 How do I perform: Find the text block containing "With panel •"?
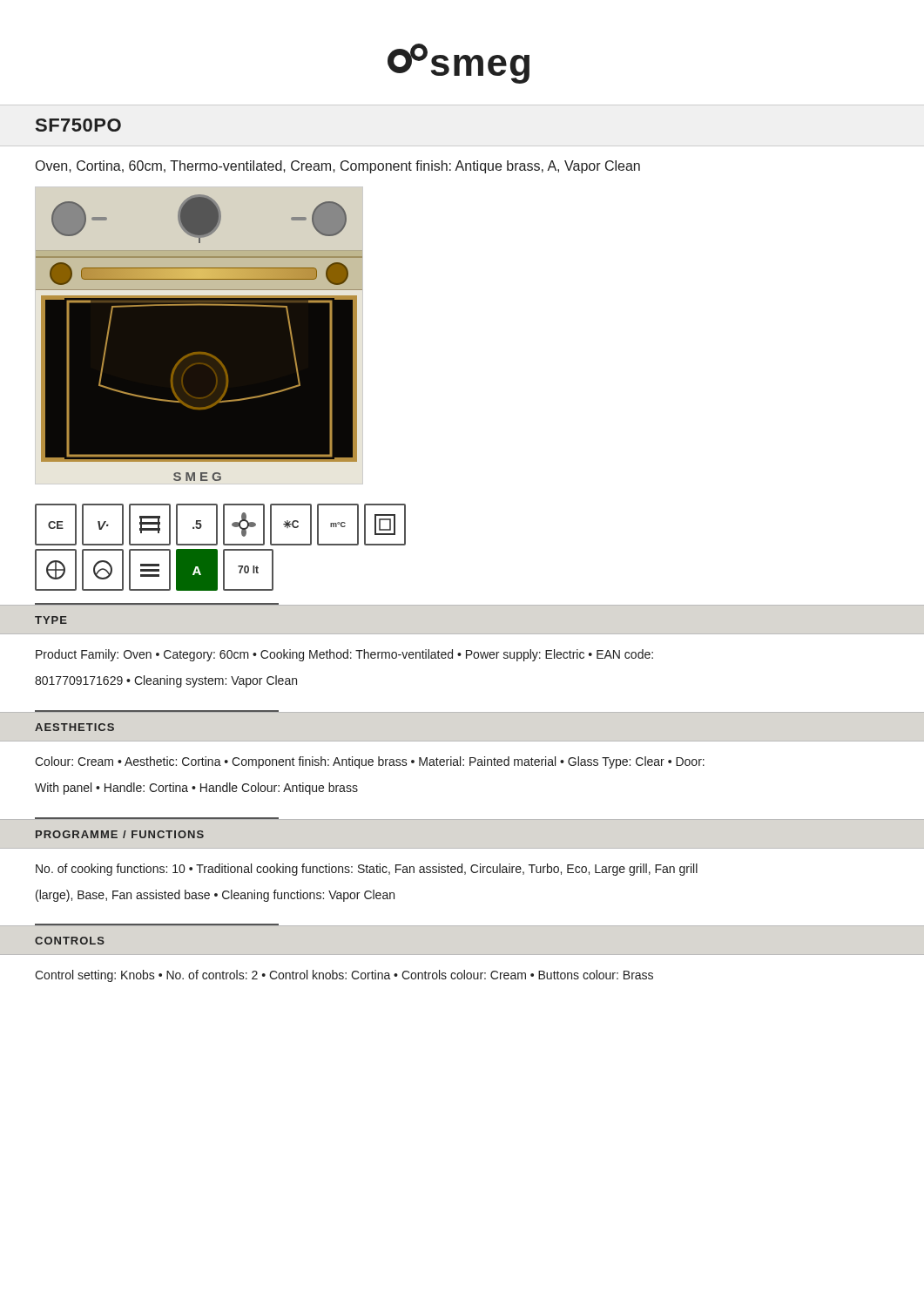click(x=196, y=788)
